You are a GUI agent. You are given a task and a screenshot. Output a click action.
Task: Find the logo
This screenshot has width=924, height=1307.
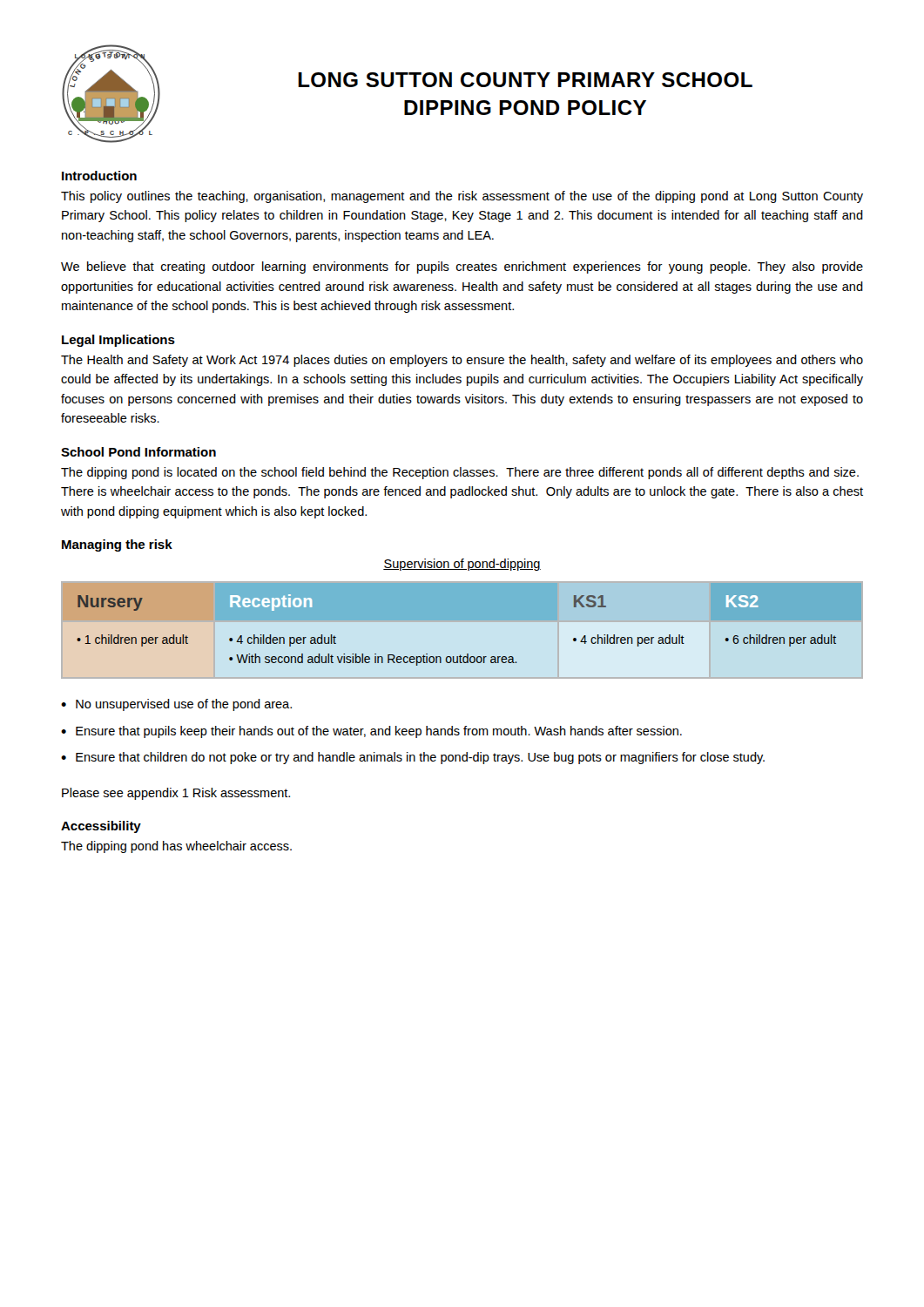point(111,94)
